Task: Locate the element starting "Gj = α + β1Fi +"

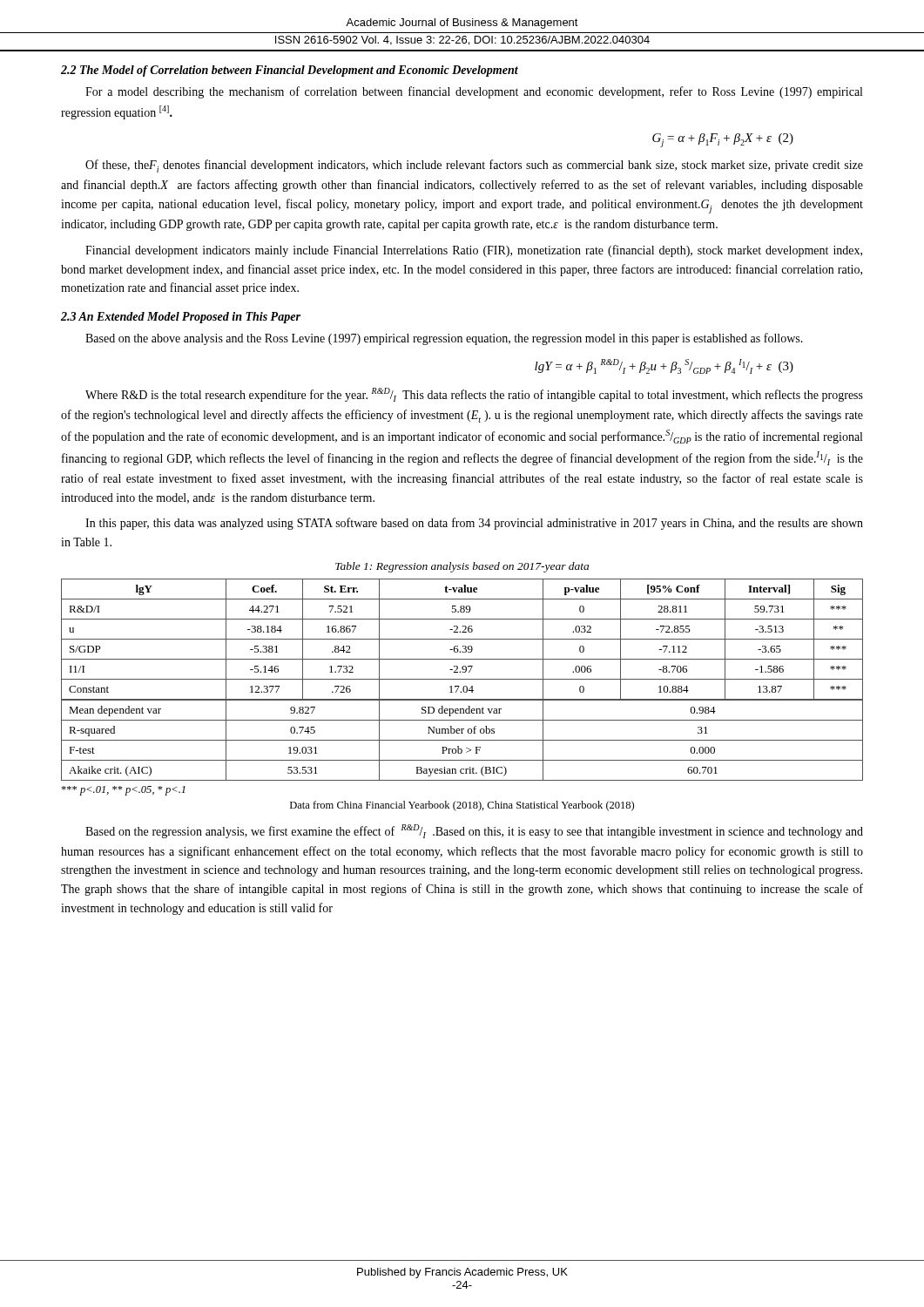Action: pos(723,139)
